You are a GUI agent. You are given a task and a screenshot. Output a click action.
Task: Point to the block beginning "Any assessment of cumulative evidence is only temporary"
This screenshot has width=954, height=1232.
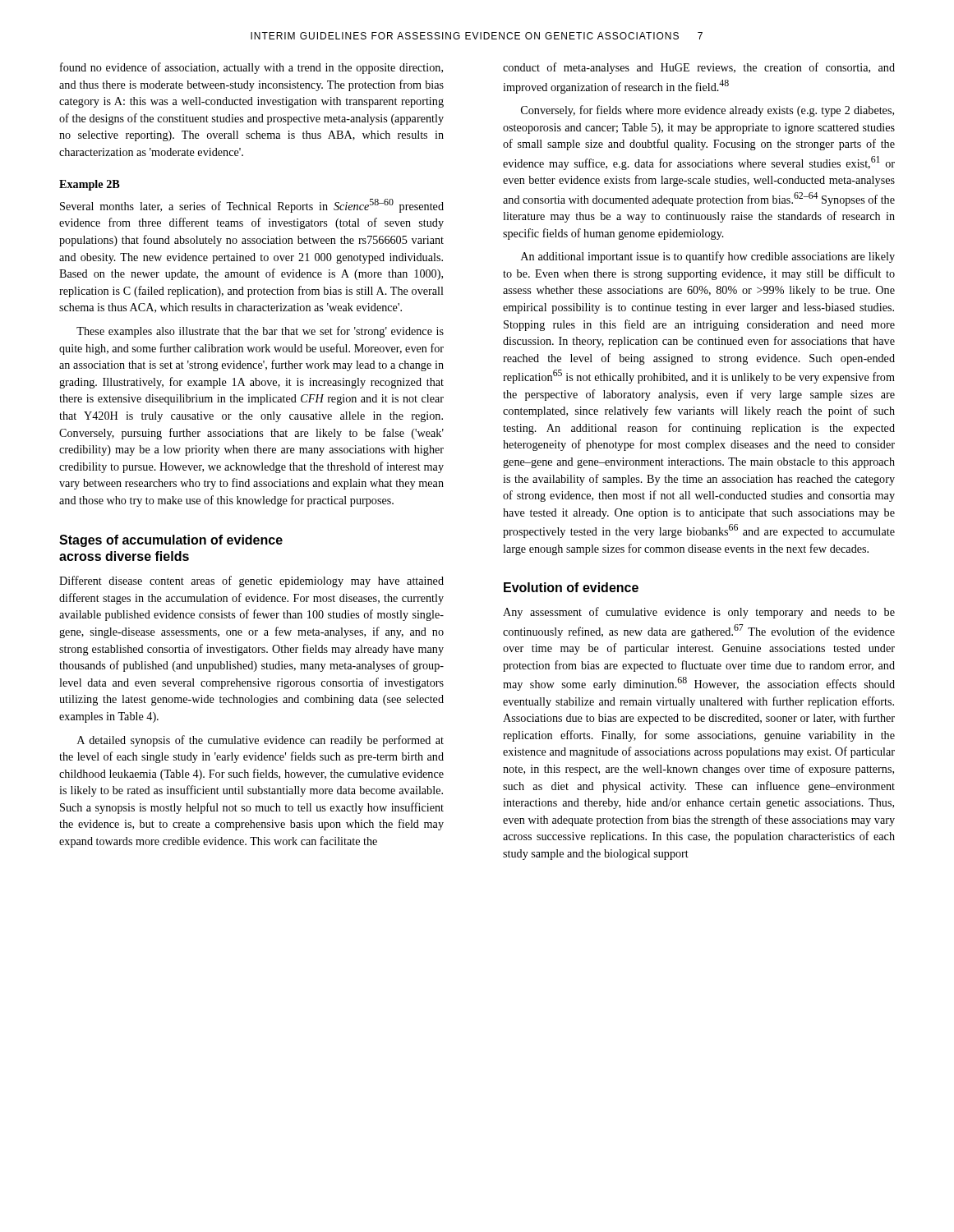(699, 733)
